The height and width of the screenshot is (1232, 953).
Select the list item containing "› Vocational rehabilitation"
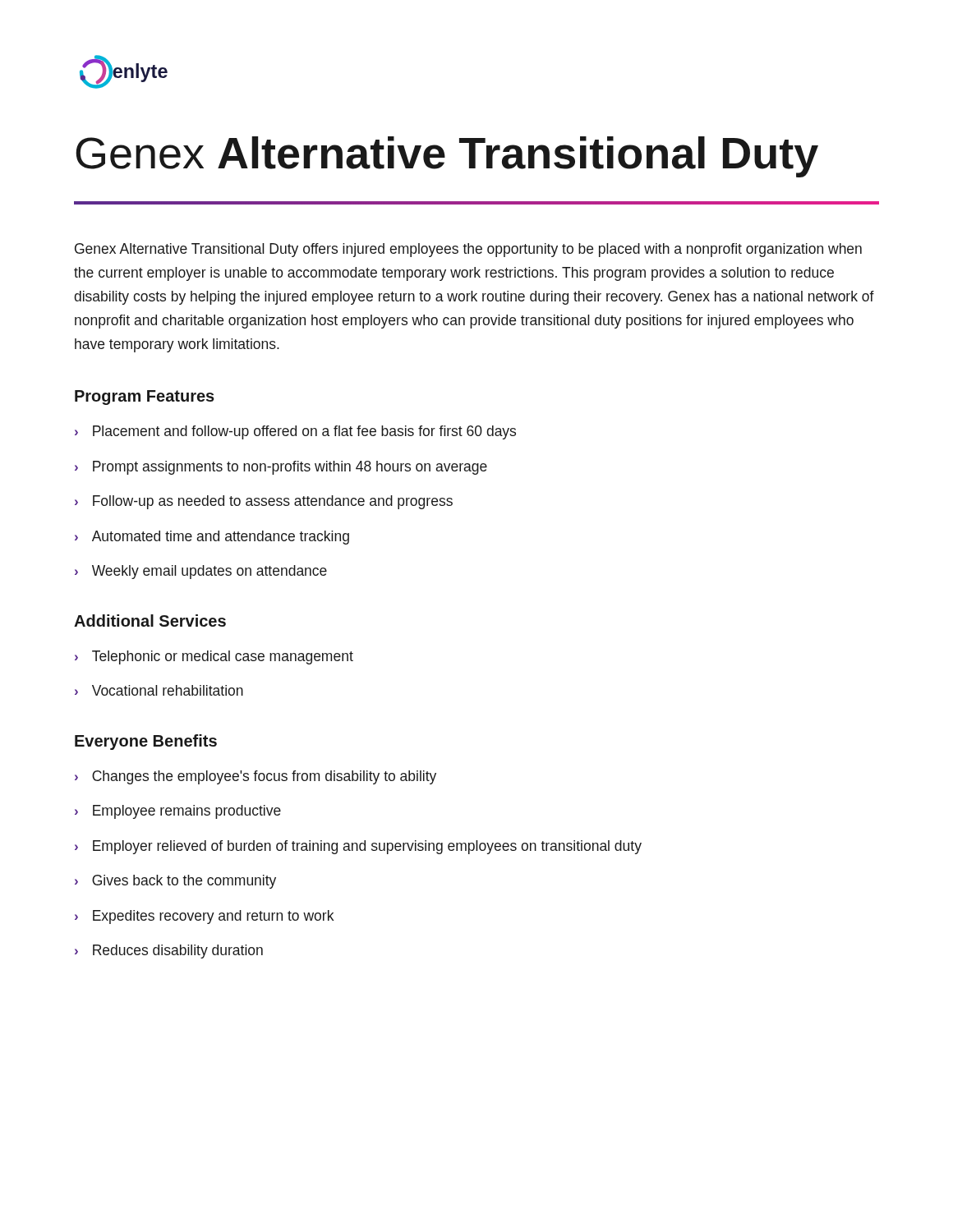pos(159,691)
